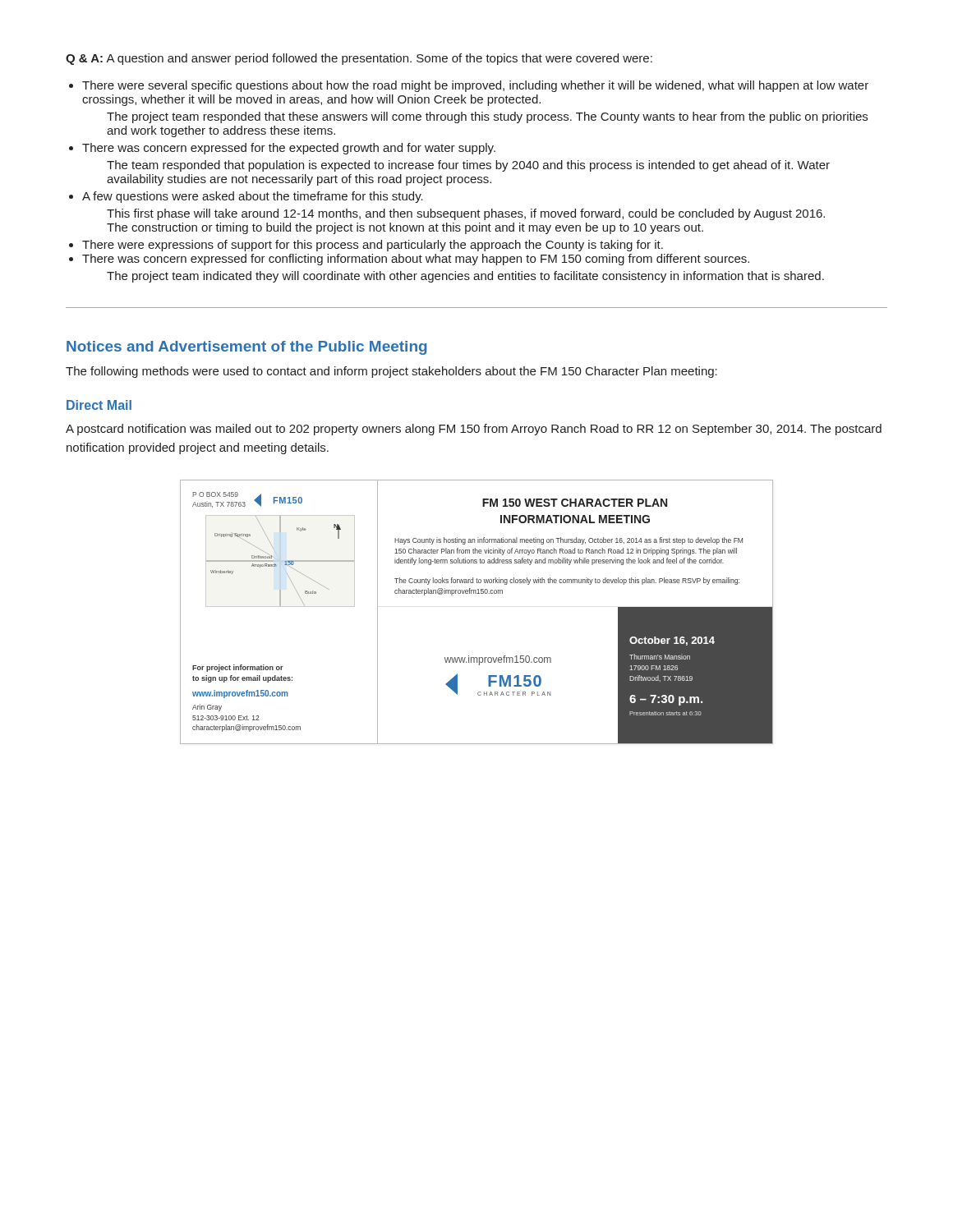Image resolution: width=953 pixels, height=1232 pixels.
Task: Select the text block starting "There was concern expressed for the"
Action: pos(485,163)
